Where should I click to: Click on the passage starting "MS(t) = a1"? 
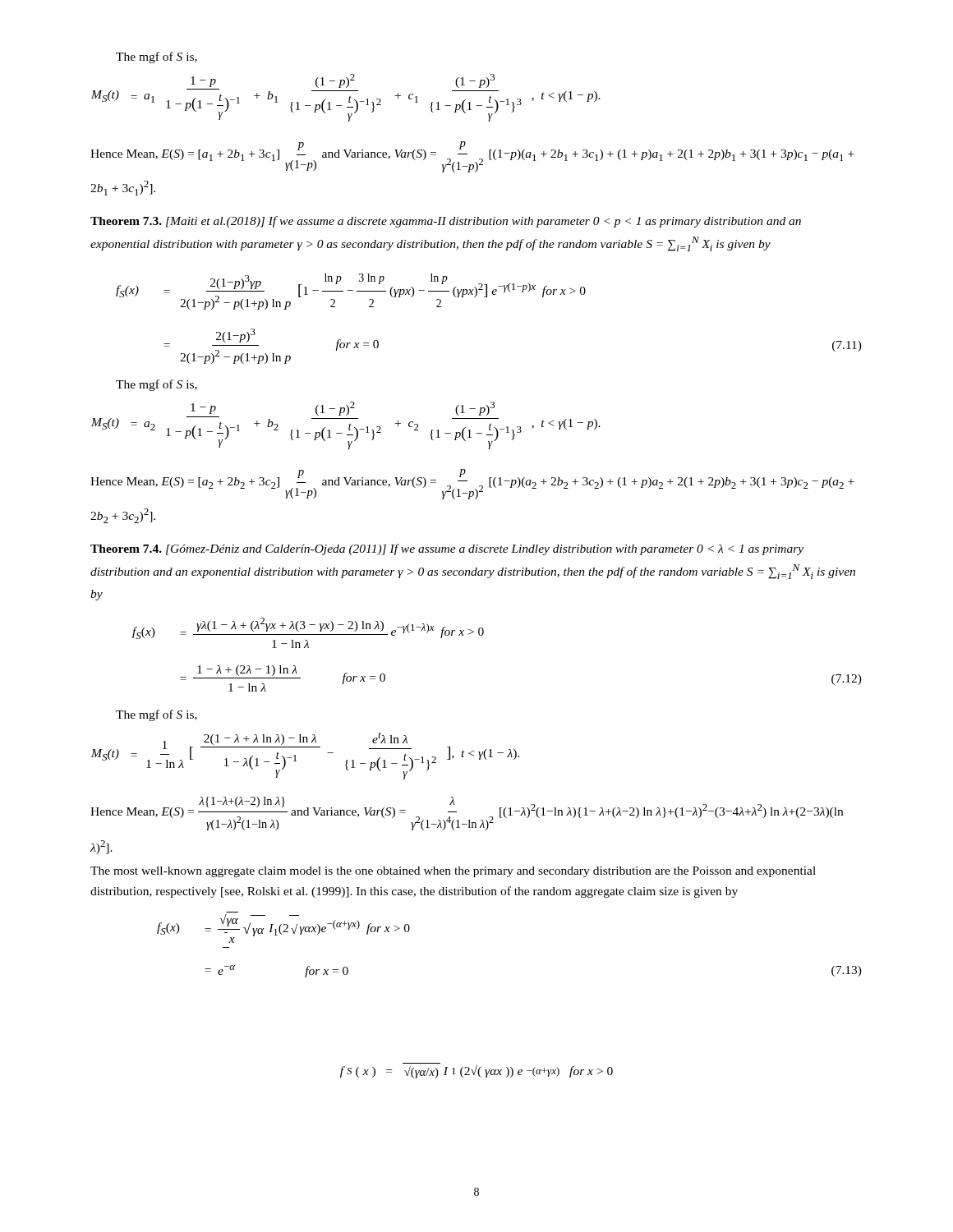coord(476,97)
